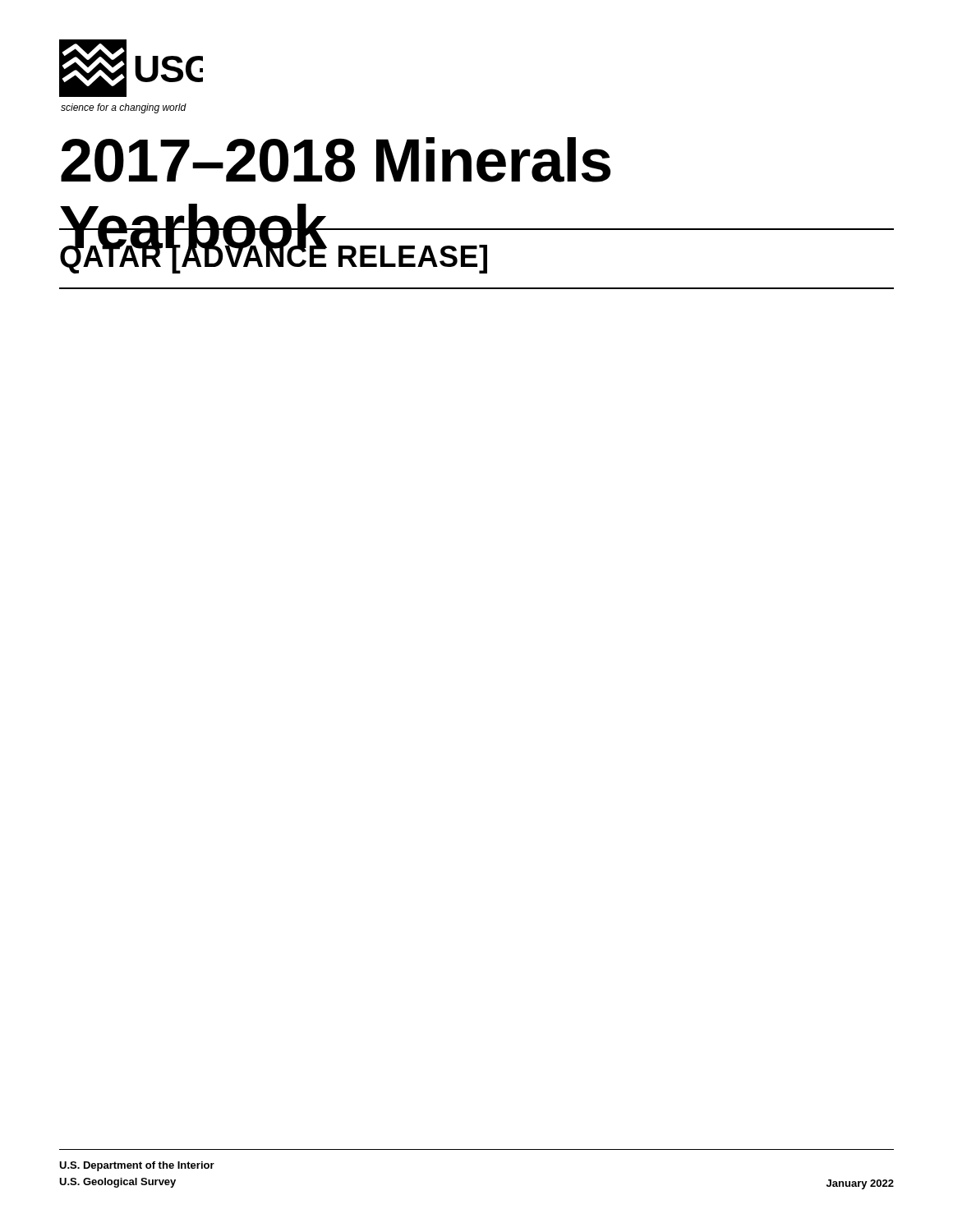953x1232 pixels.
Task: Find the title containing "2017–2018 Minerals Yearbook"
Action: (336, 194)
